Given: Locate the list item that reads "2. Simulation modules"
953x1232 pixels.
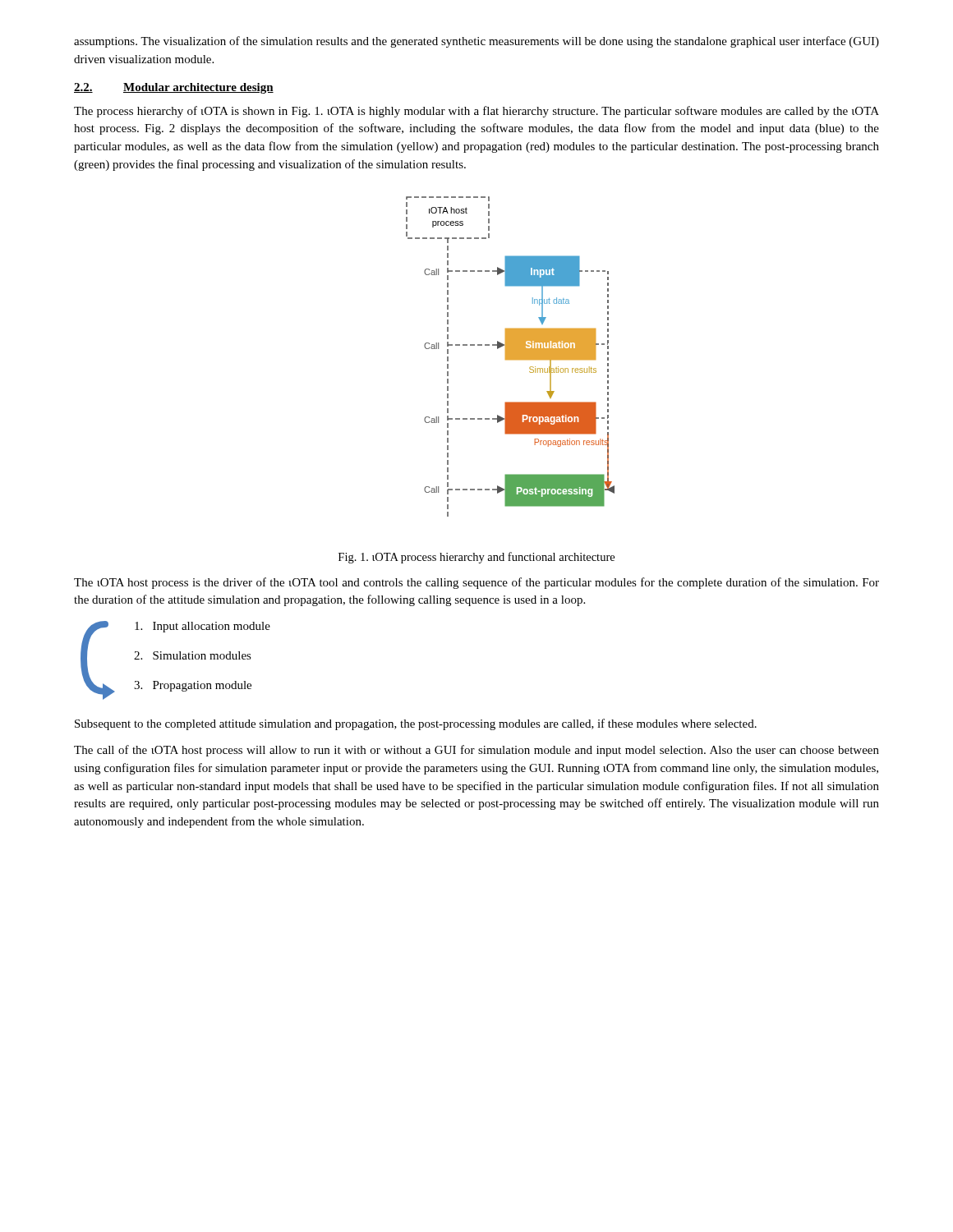Looking at the screenshot, I should [x=193, y=655].
